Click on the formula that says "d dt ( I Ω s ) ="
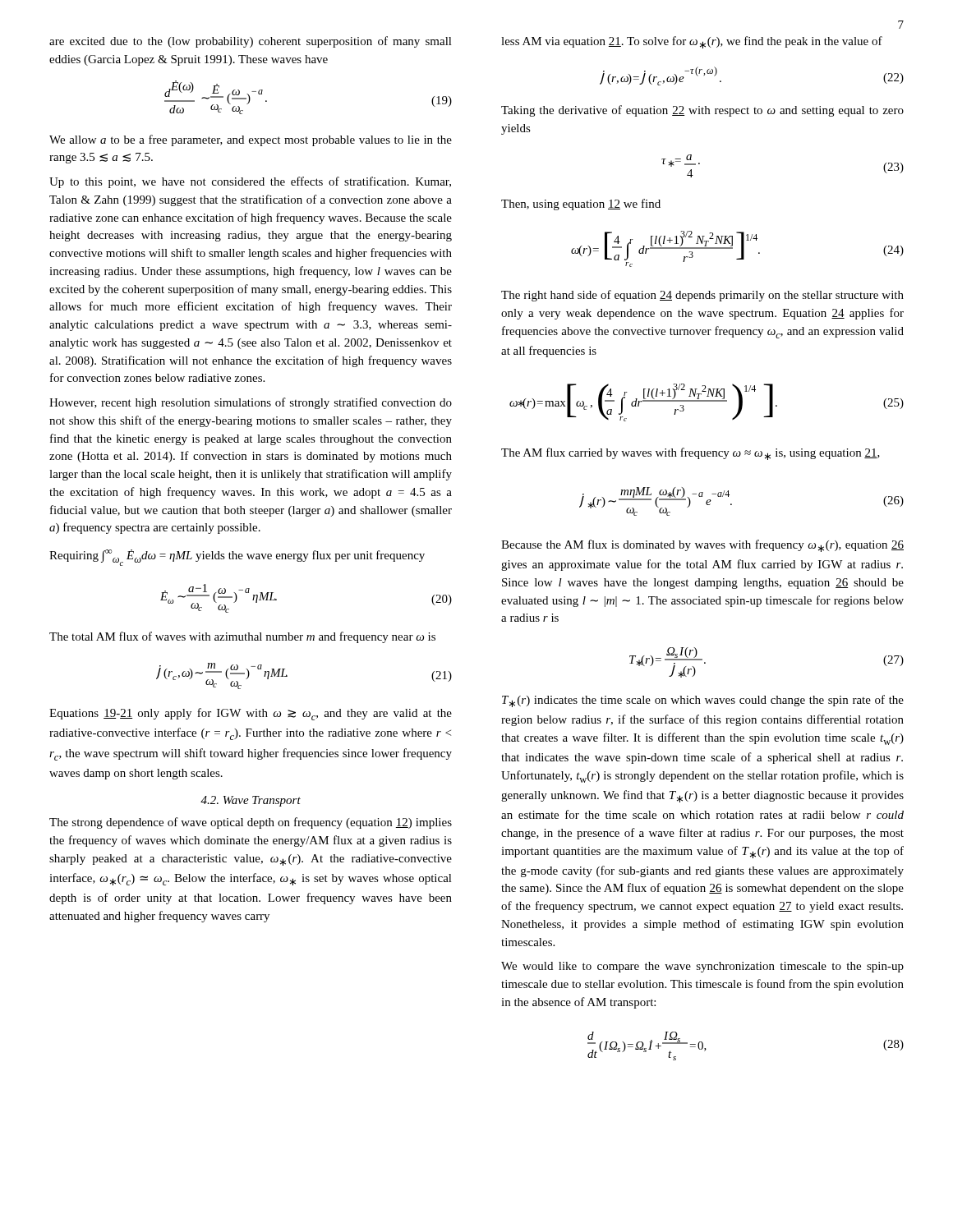953x1232 pixels. tap(675, 1044)
